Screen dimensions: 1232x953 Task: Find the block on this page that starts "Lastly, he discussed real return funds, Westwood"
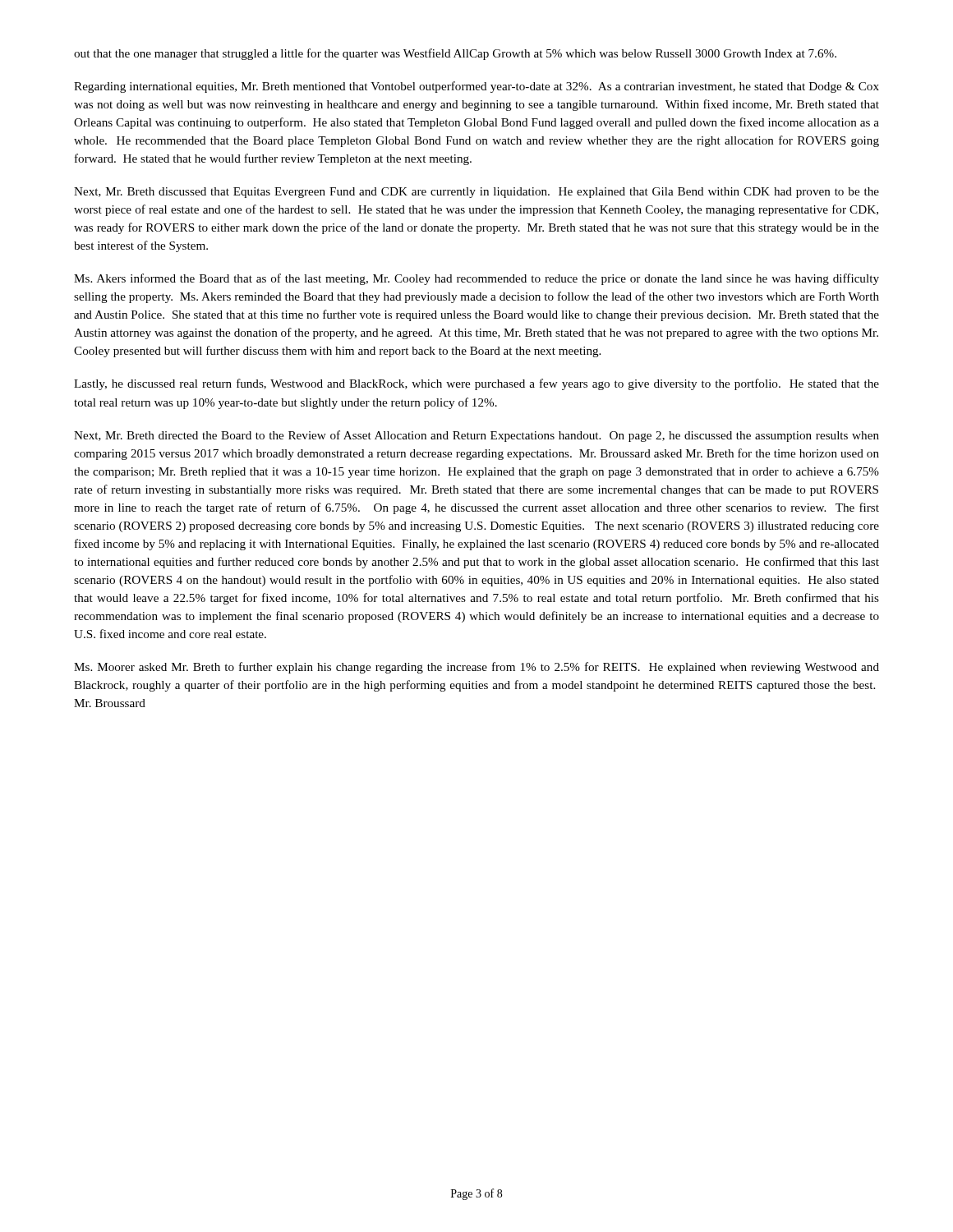(x=476, y=393)
